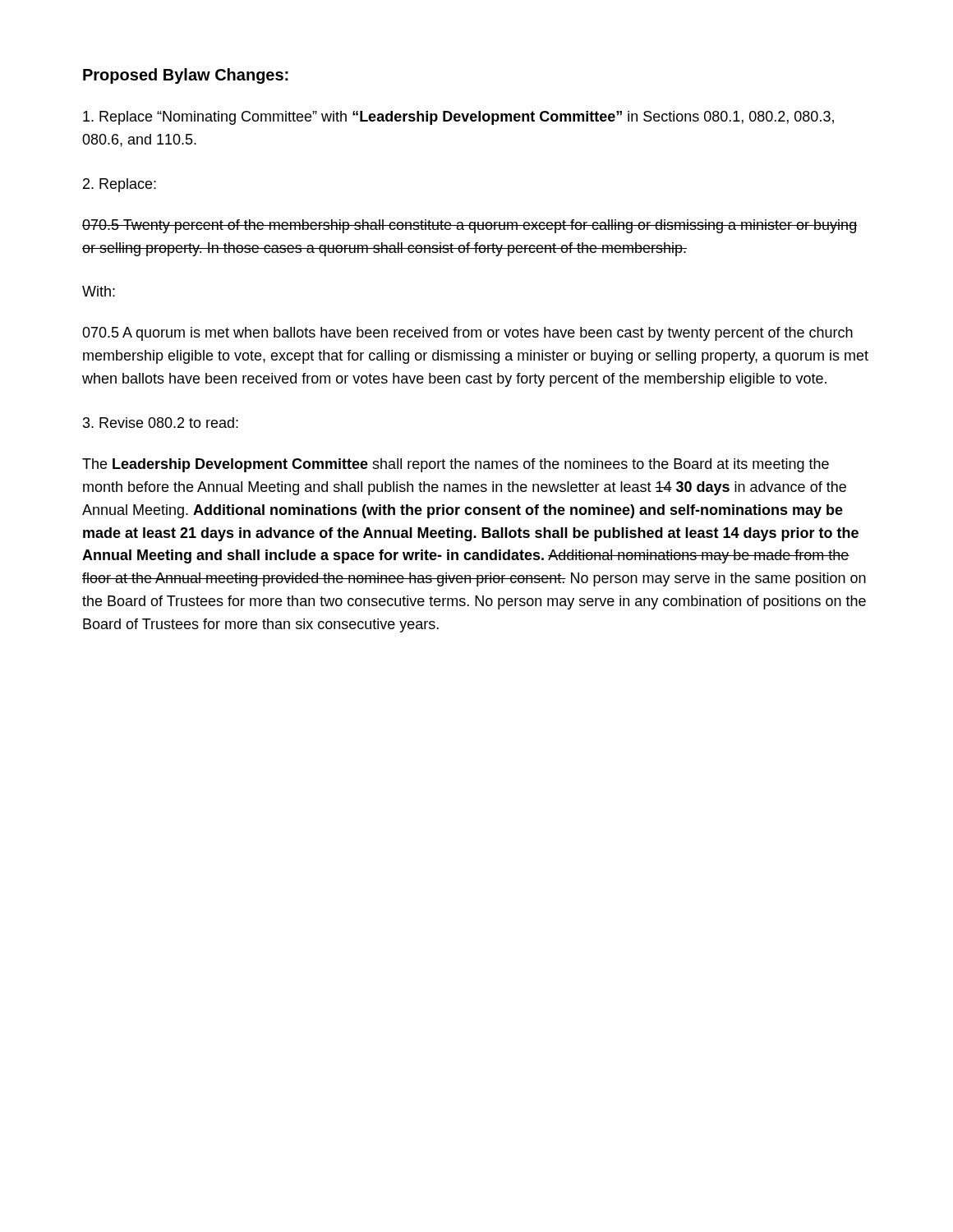This screenshot has height=1232, width=953.
Task: Locate the region starting "Proposed Bylaw Changes:"
Action: pyautogui.click(x=186, y=75)
